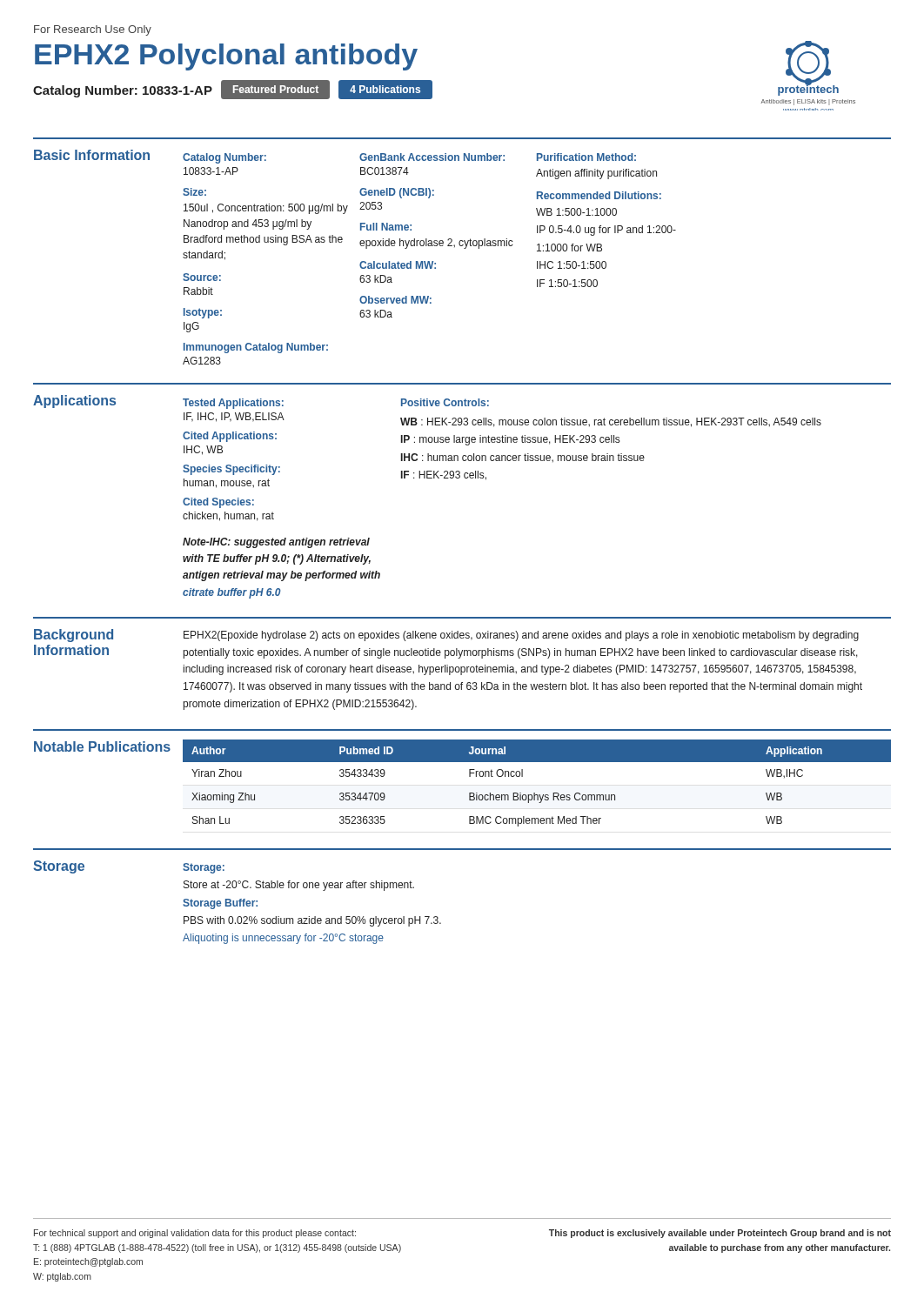Viewport: 924px width, 1305px height.
Task: Point to the block beginning "Tested Applications: IF, IHC, IP,"
Action: coord(233,404)
